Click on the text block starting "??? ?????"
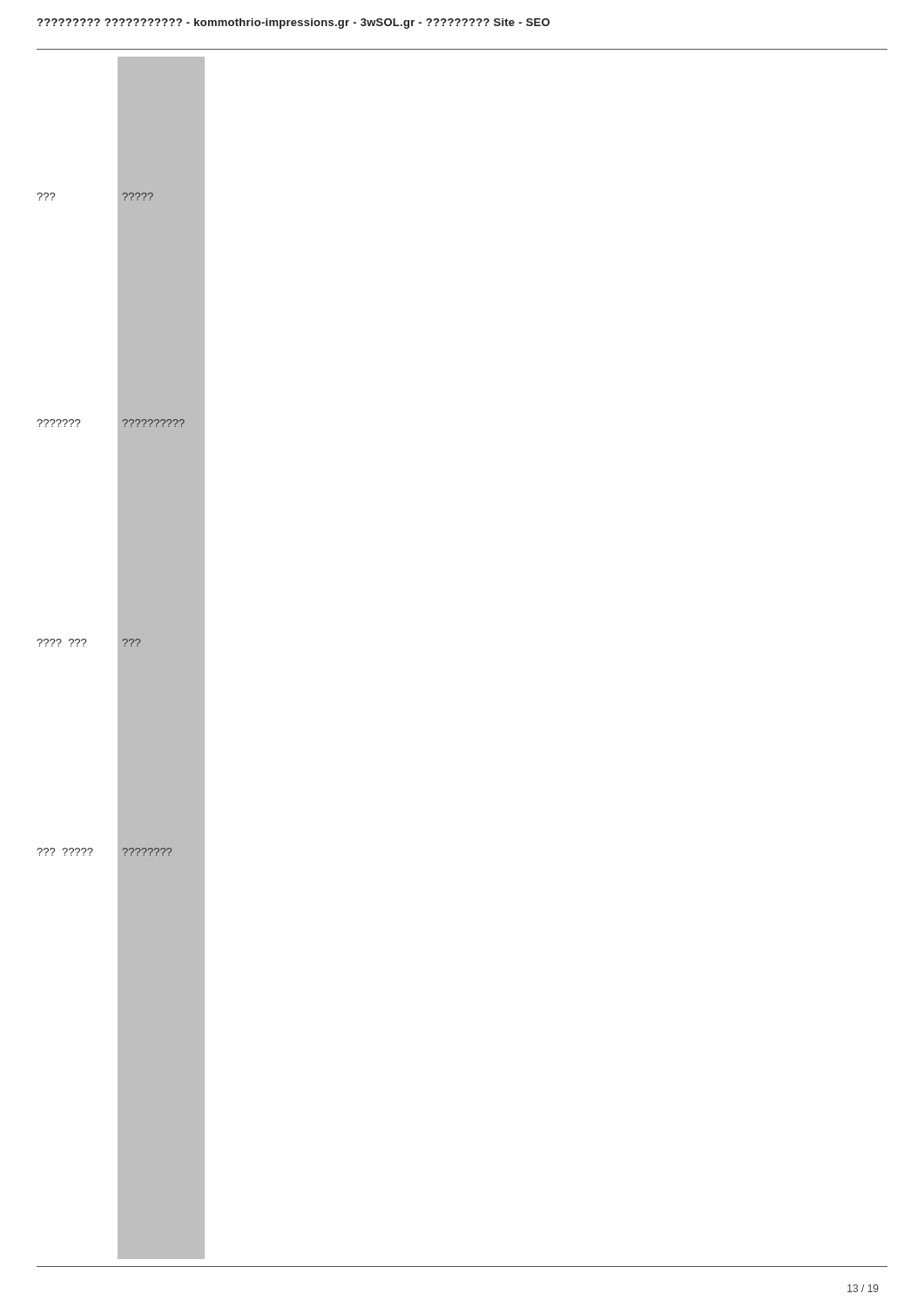924x1307 pixels. pos(65,852)
